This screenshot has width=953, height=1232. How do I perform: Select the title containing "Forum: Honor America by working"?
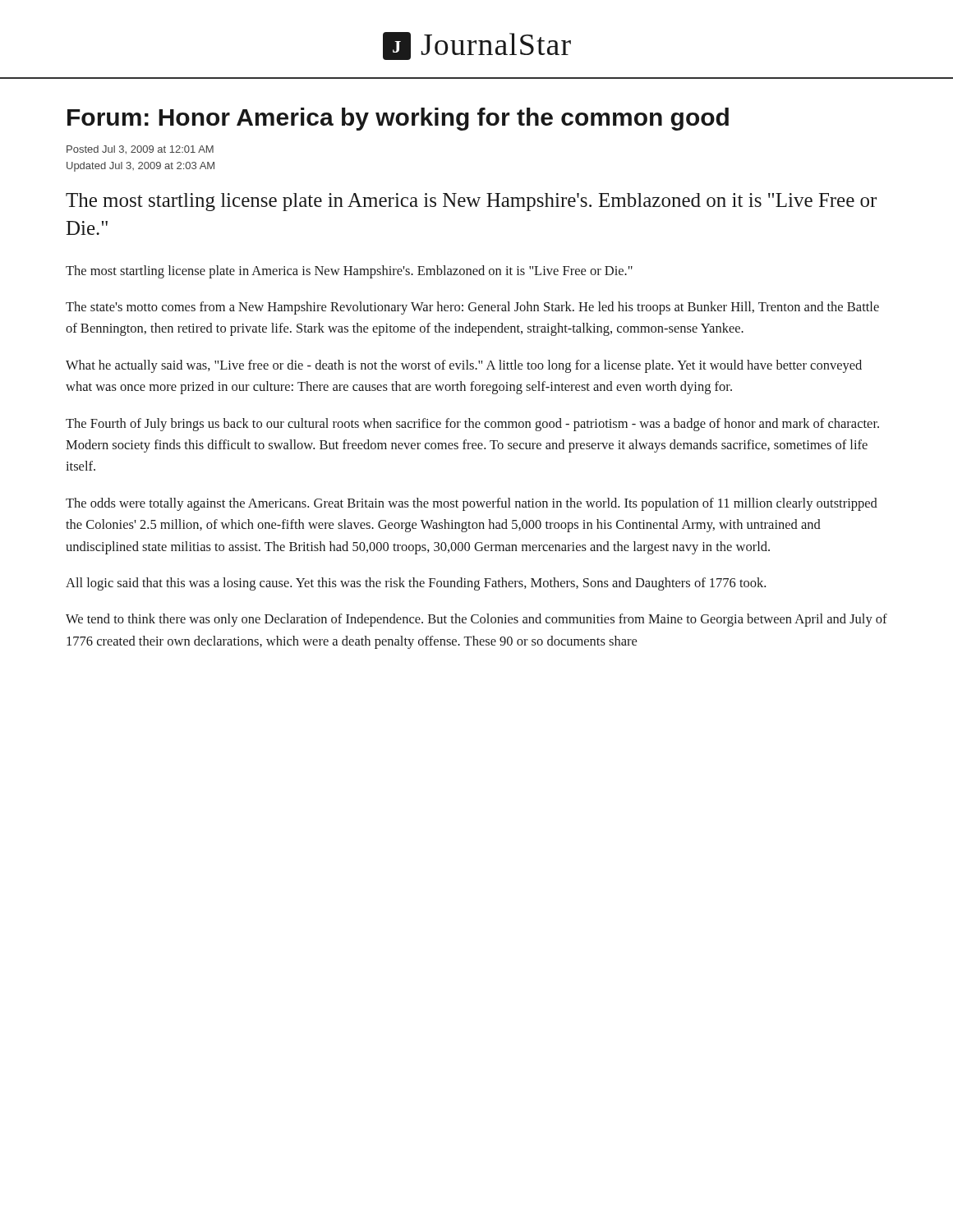click(476, 117)
